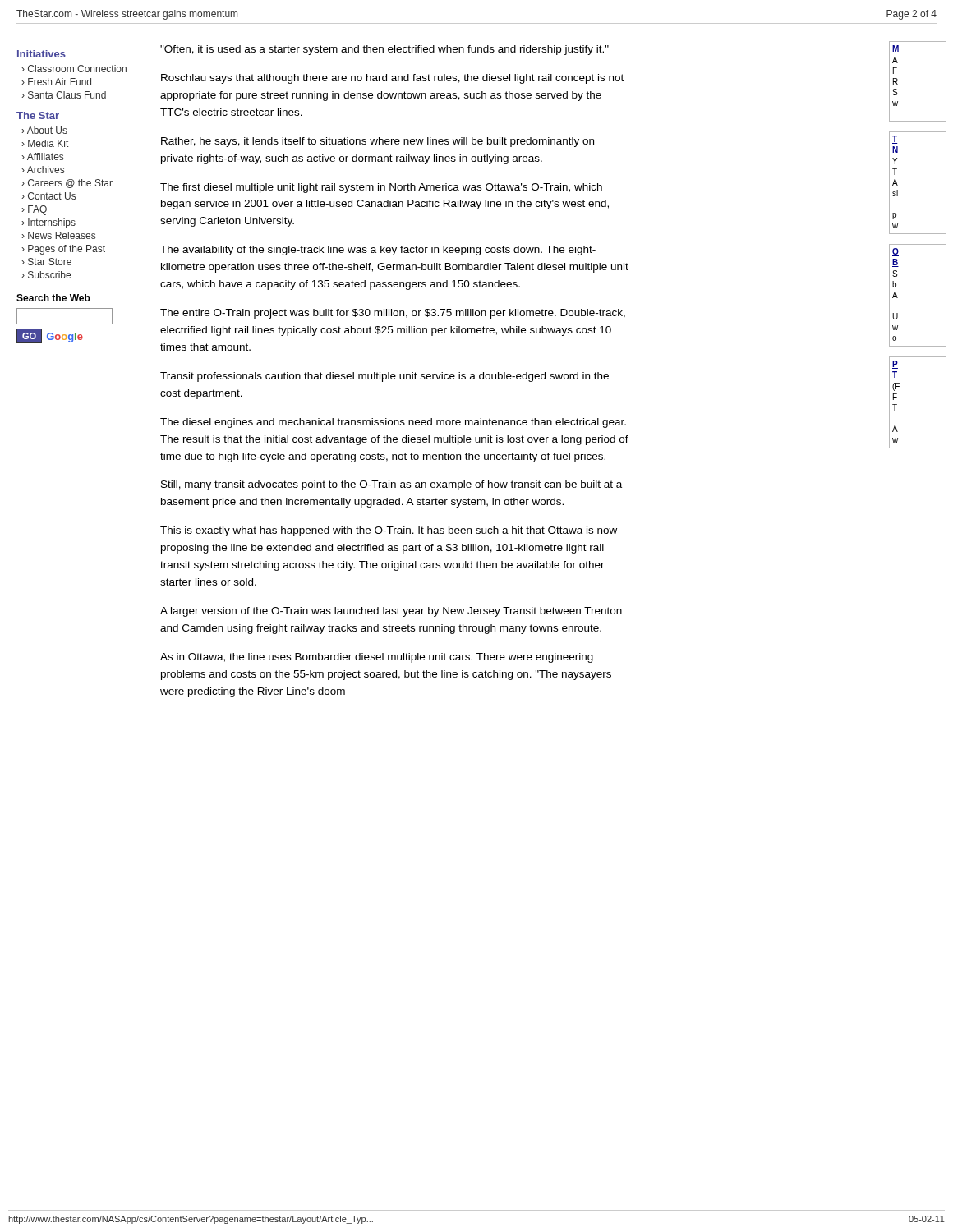
Task: Find the block starting "› Careers @ the Star"
Action: 67,183
